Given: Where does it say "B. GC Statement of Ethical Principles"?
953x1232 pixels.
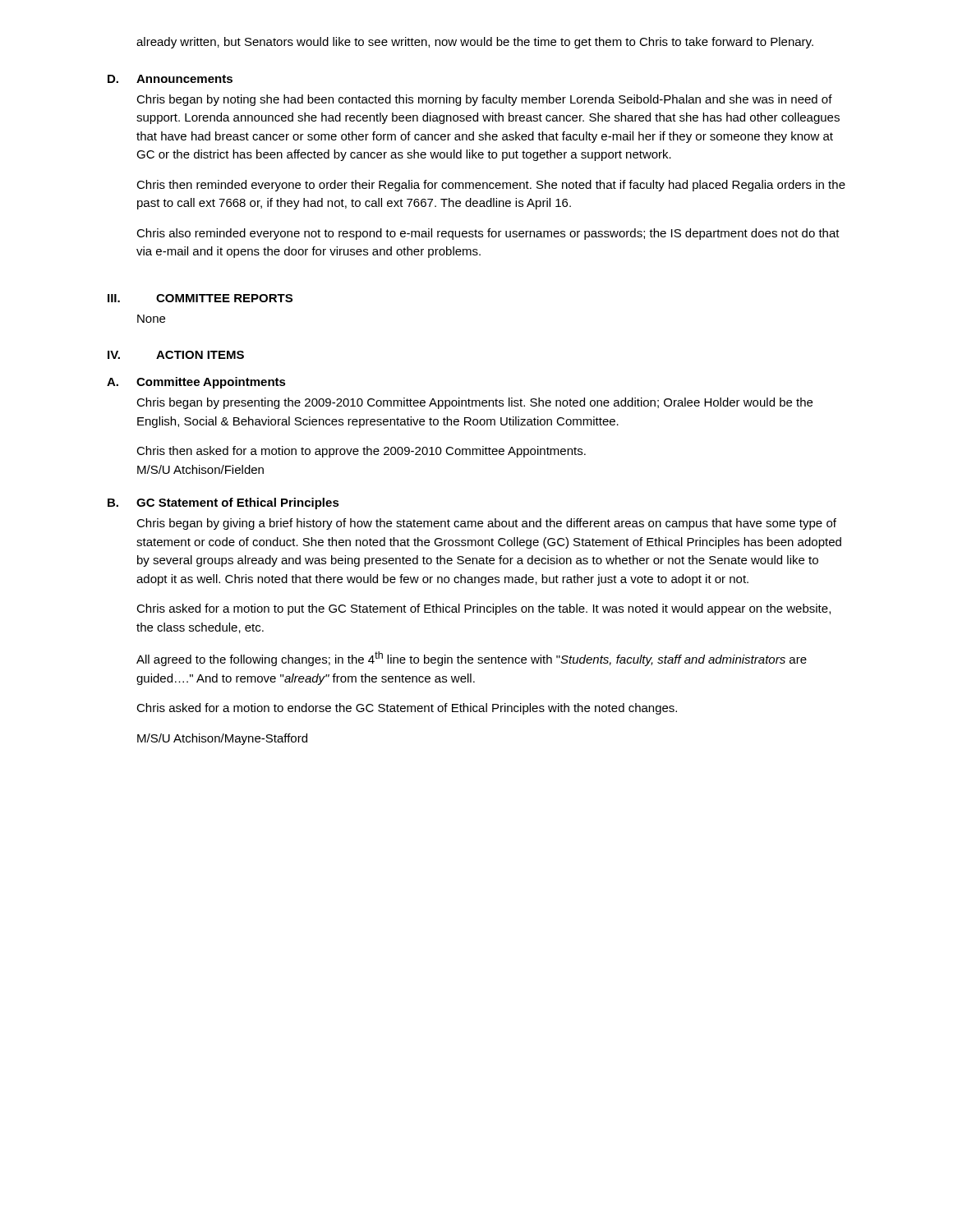Looking at the screenshot, I should [223, 503].
